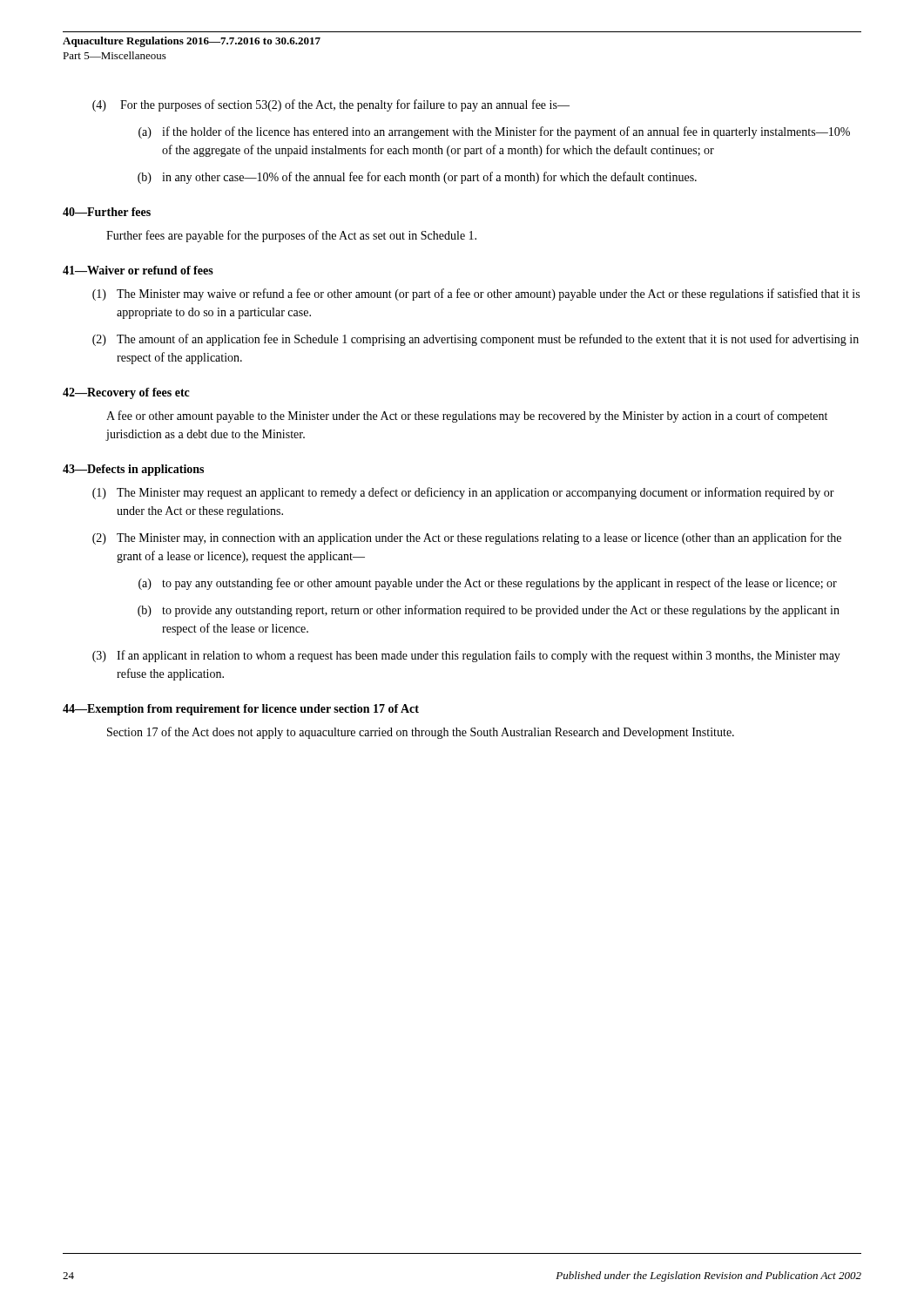Select the list item that reads "(b) in any other case—10%"
Image resolution: width=924 pixels, height=1307 pixels.
click(x=491, y=177)
